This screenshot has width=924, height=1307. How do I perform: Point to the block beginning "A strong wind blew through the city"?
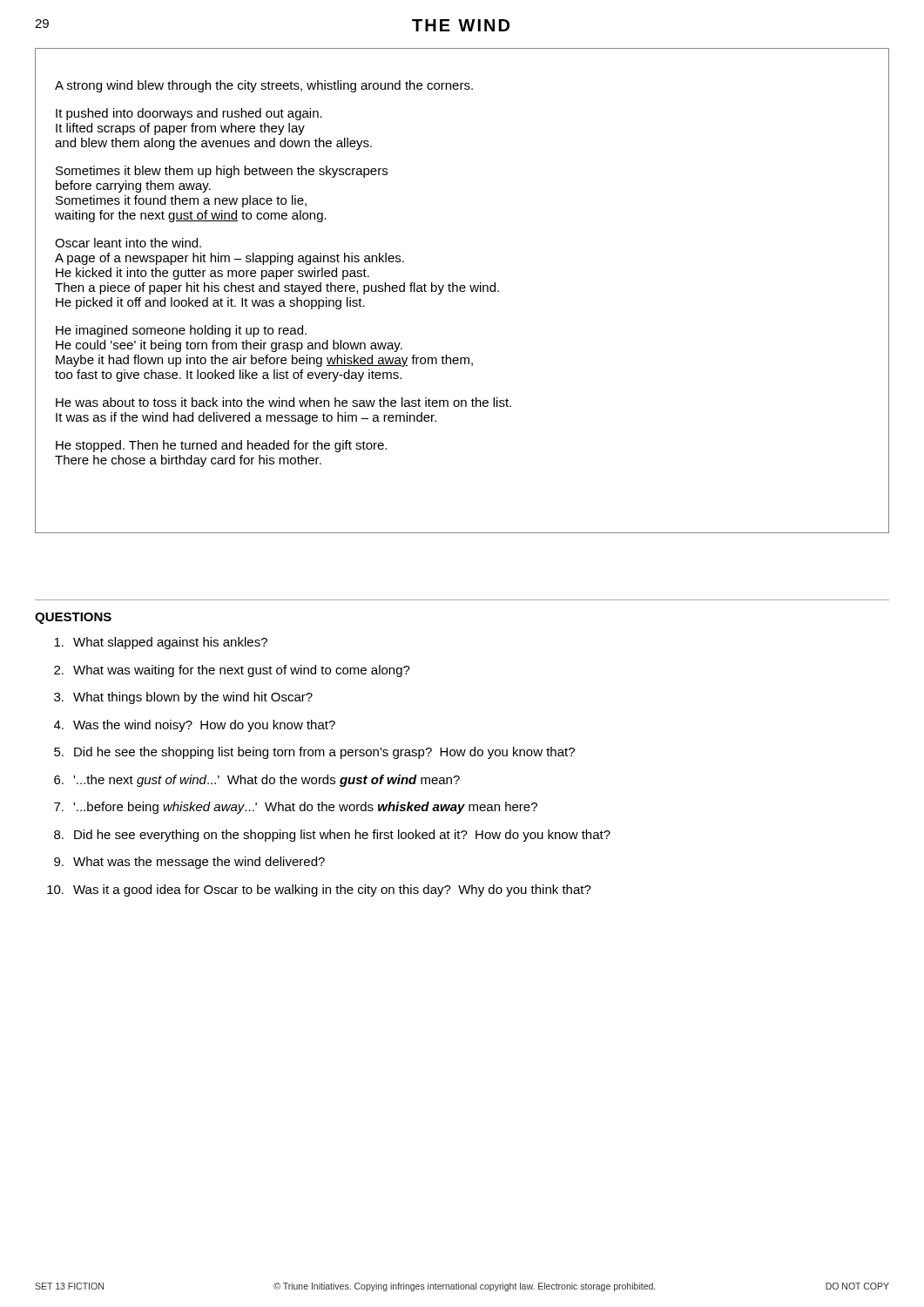pos(264,86)
